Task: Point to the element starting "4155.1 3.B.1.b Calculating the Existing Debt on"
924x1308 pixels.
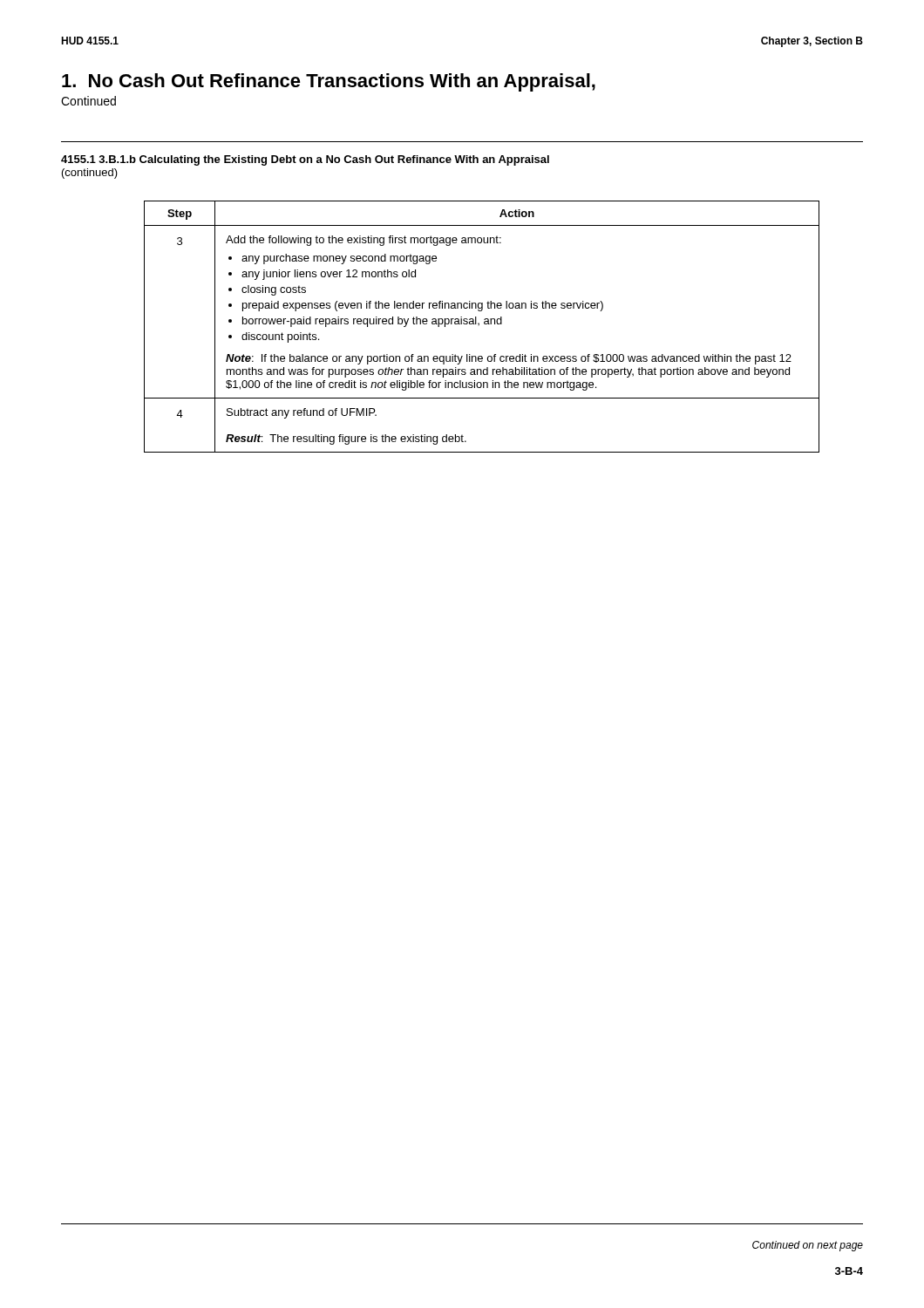Action: pos(462,166)
